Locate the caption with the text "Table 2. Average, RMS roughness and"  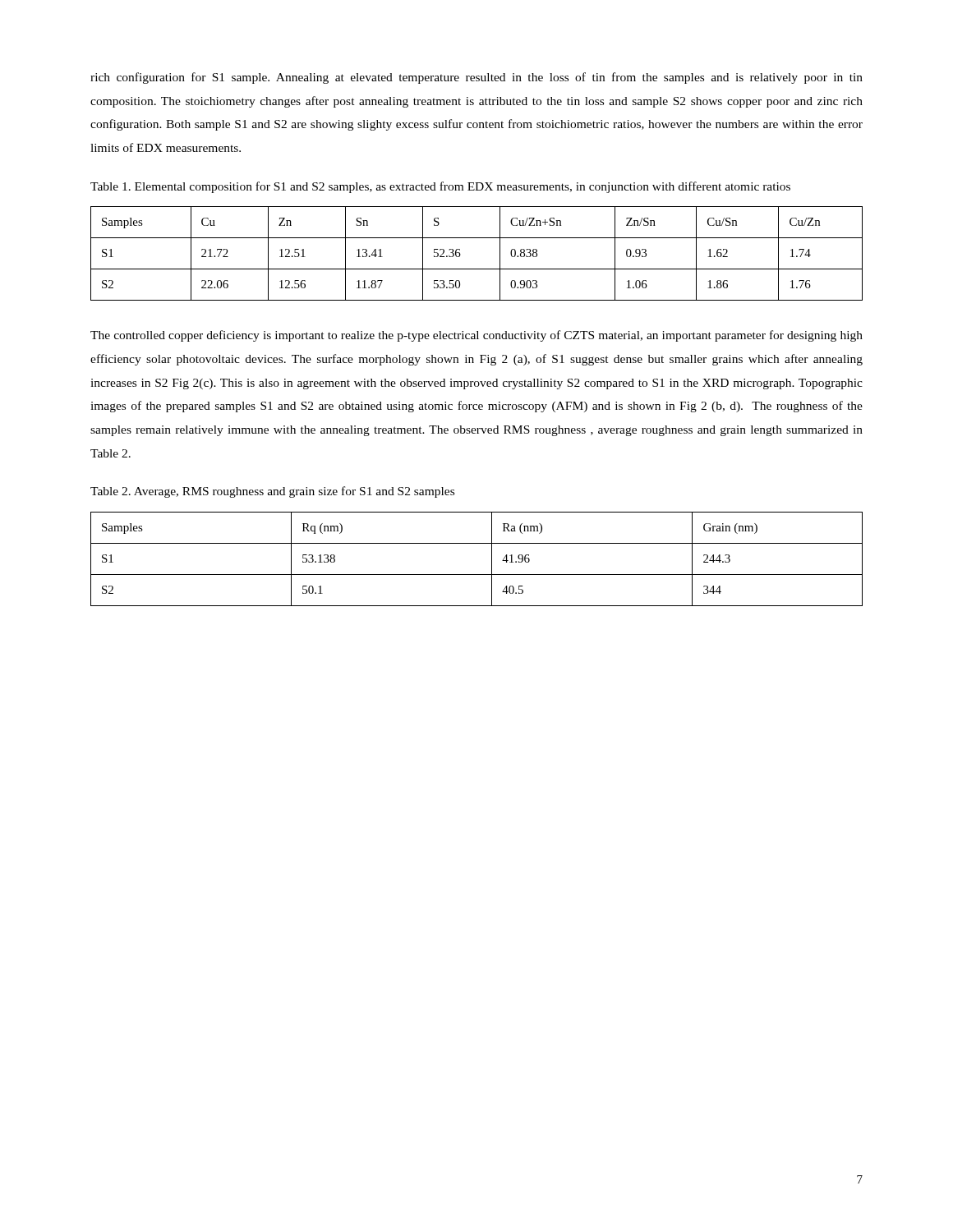pyautogui.click(x=273, y=491)
